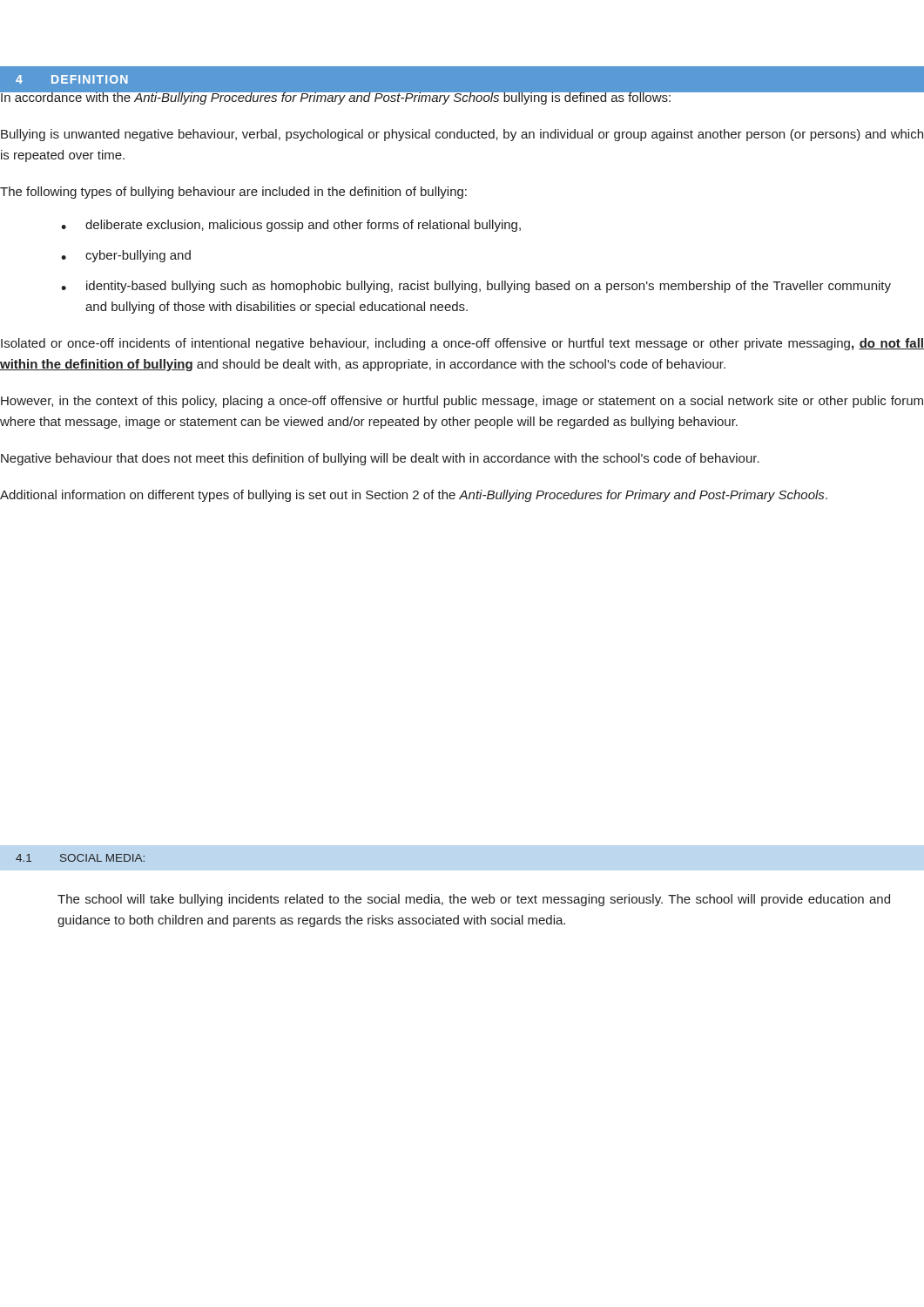924x1307 pixels.
Task: Where does it say "4 DEFINITION"?
Action: [73, 79]
